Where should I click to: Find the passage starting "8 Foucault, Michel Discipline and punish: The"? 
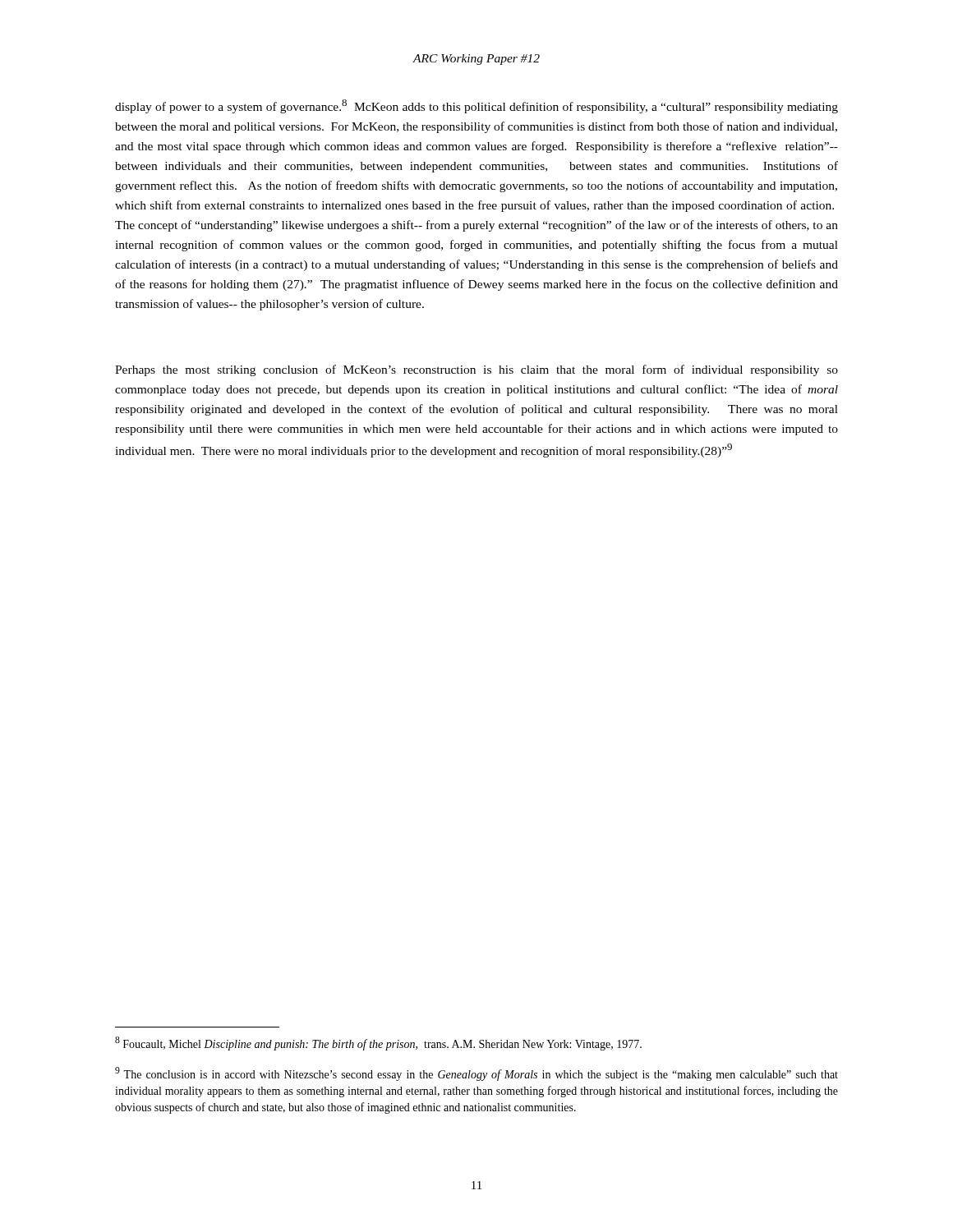pos(476,1043)
